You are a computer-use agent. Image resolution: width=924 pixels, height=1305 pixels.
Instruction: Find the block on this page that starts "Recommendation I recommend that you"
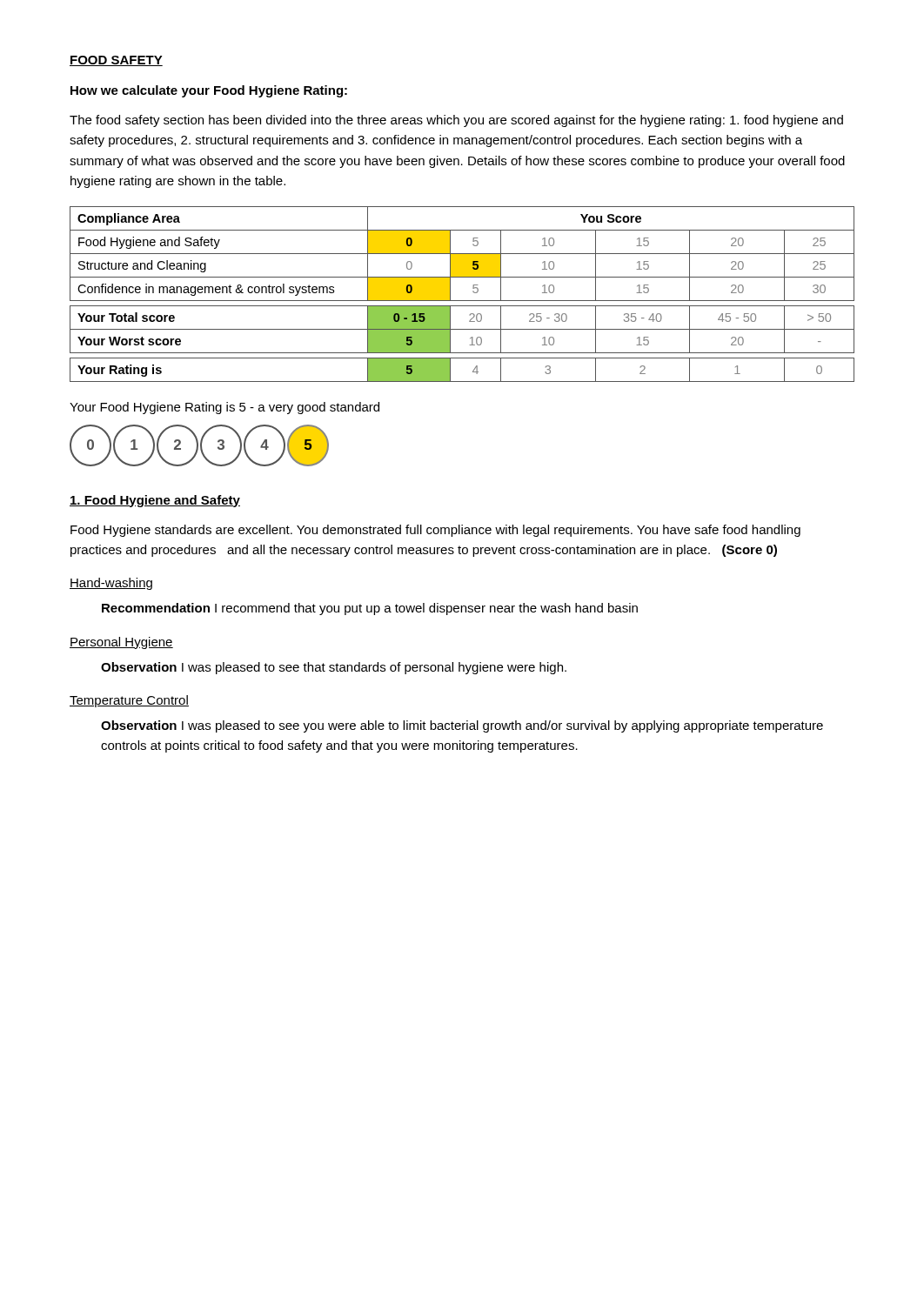370,608
